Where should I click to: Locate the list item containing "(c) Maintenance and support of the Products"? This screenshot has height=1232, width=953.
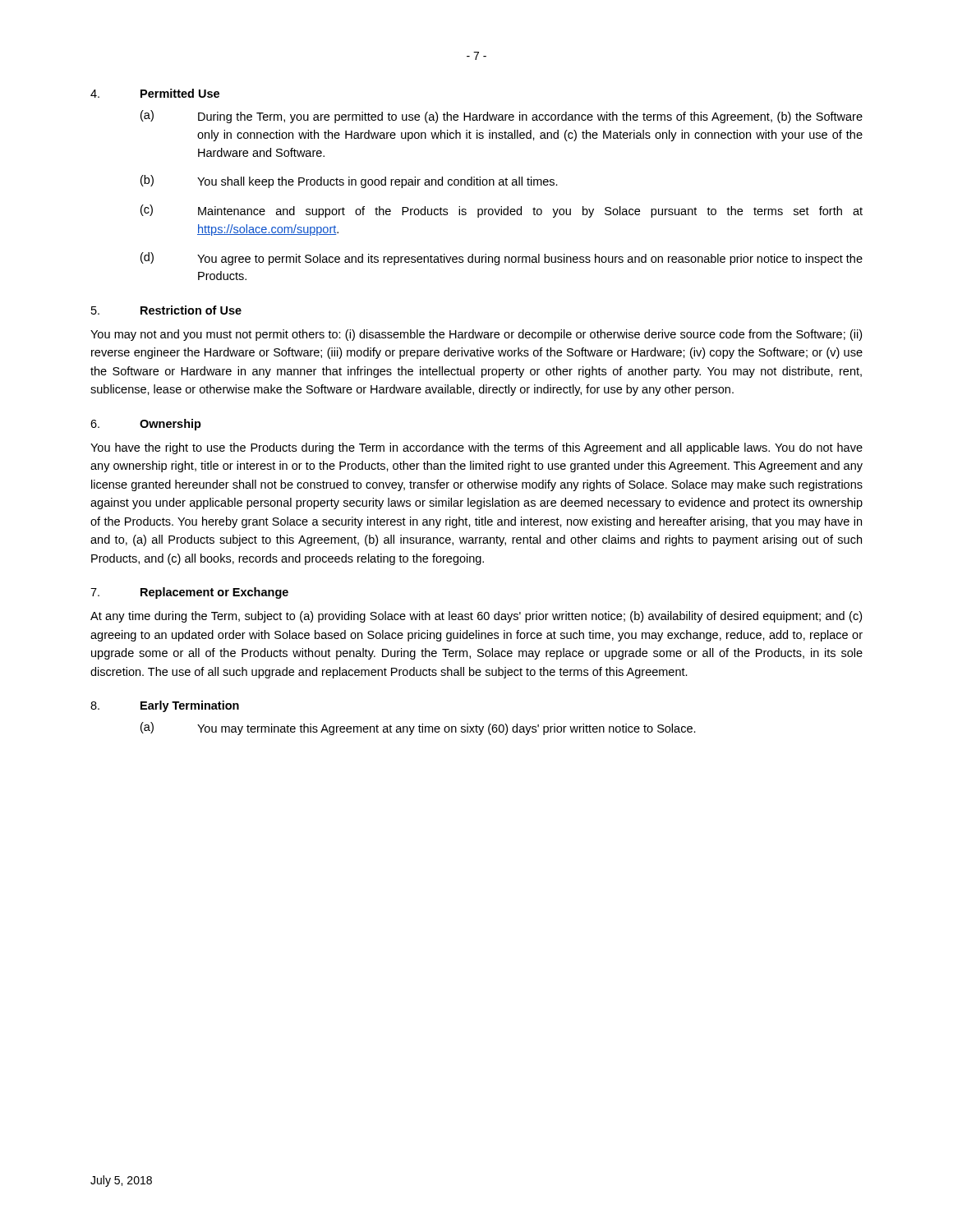pyautogui.click(x=501, y=221)
